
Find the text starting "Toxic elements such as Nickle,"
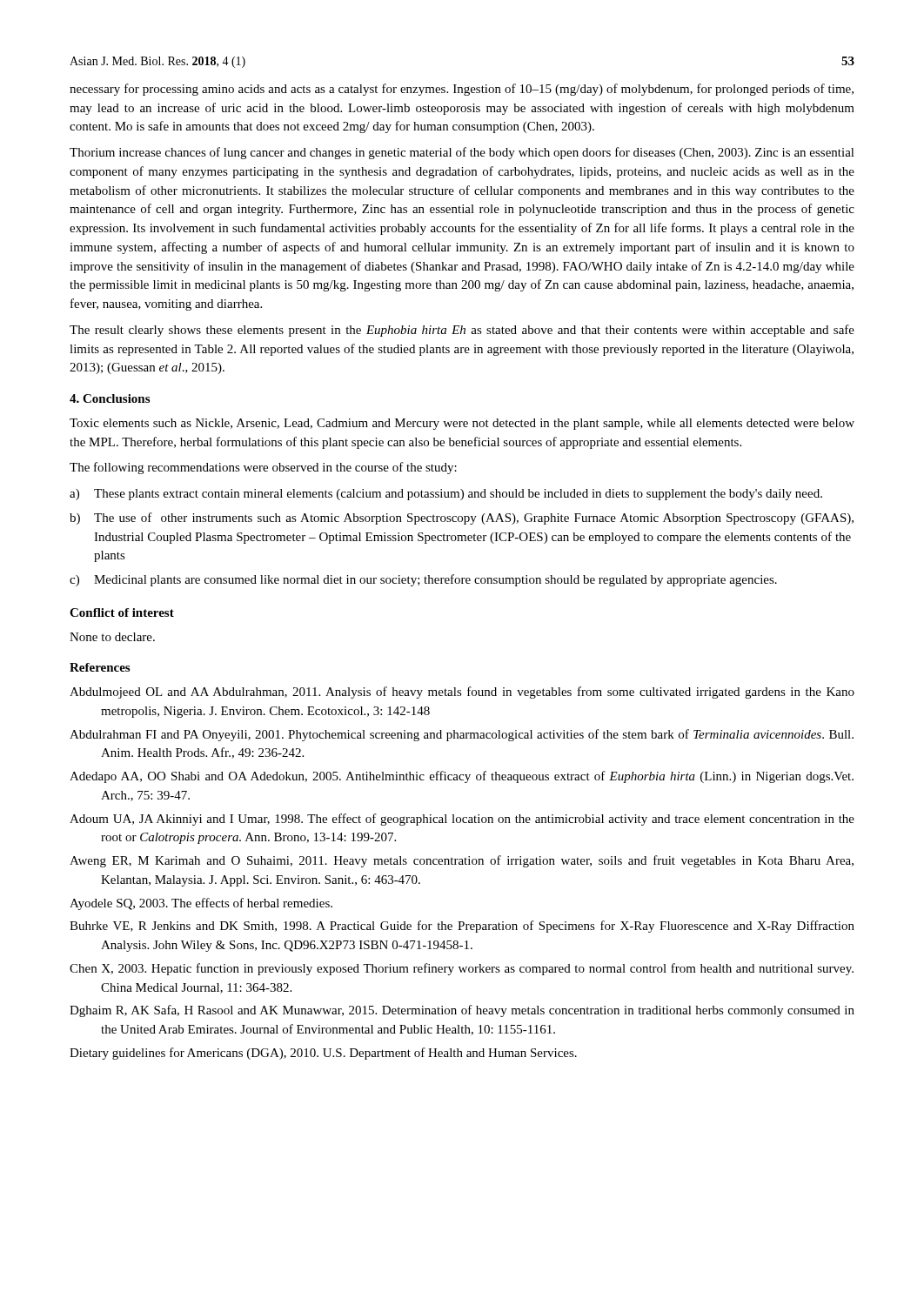(462, 433)
